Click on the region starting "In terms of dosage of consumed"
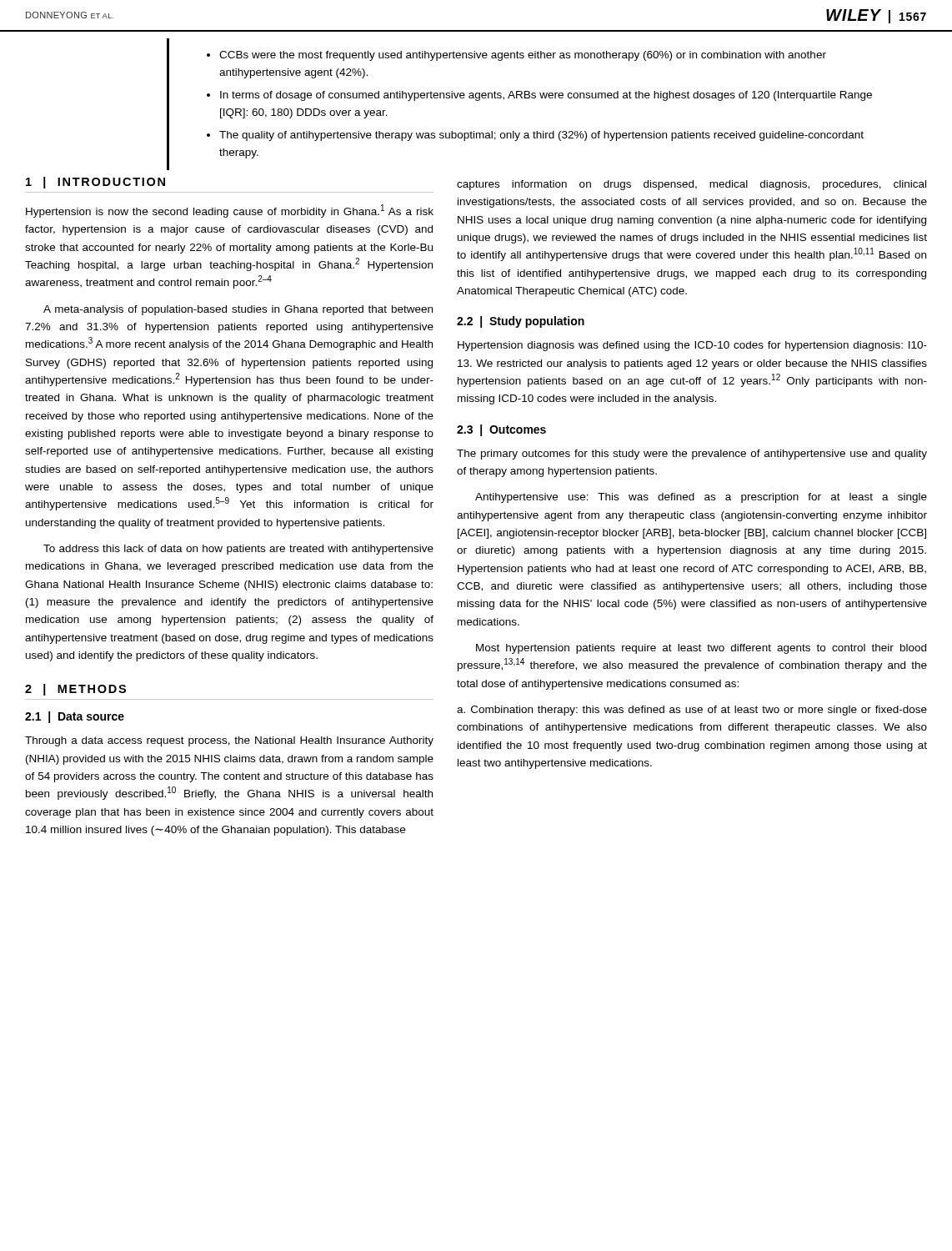 point(546,103)
